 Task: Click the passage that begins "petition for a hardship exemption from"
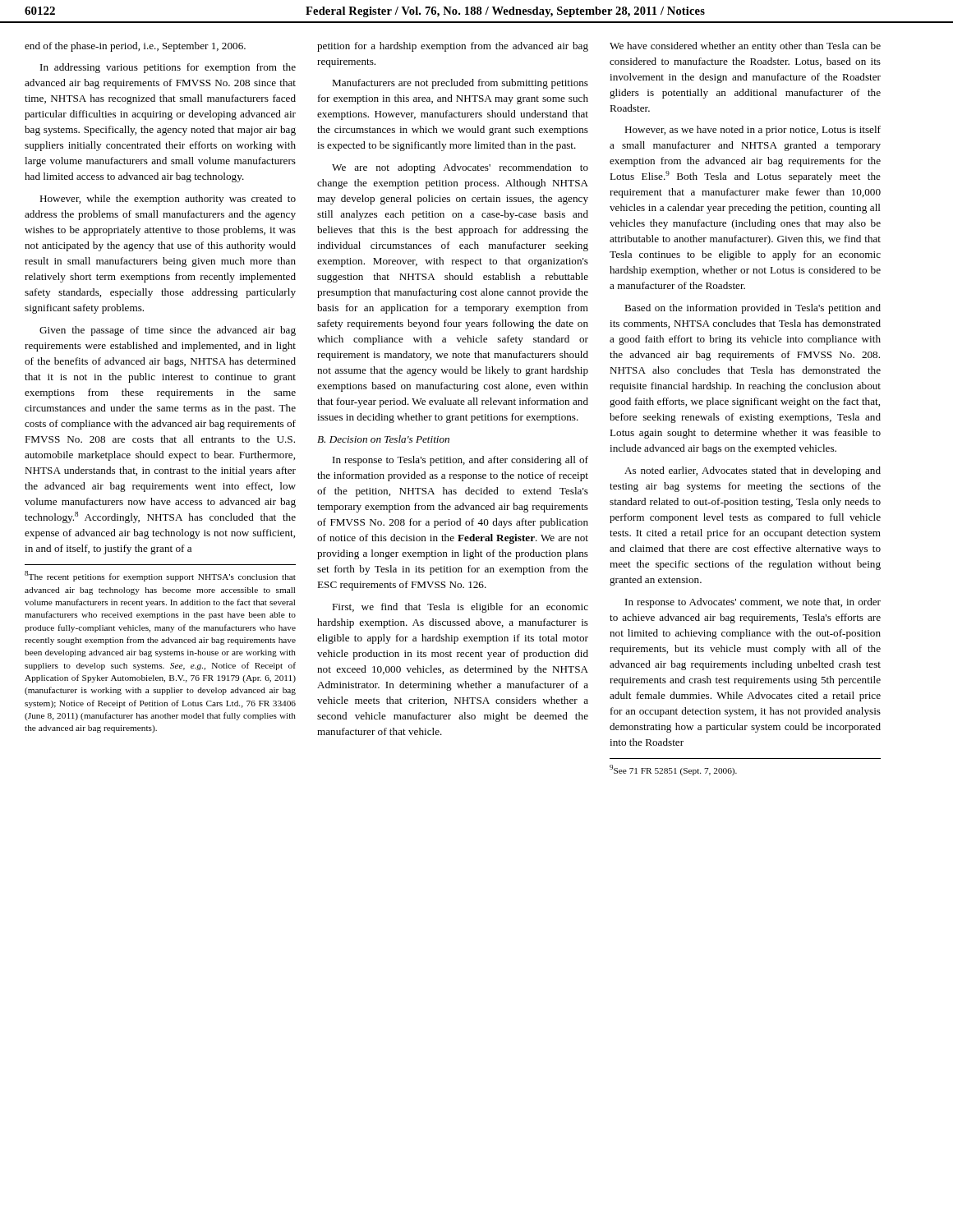click(453, 389)
